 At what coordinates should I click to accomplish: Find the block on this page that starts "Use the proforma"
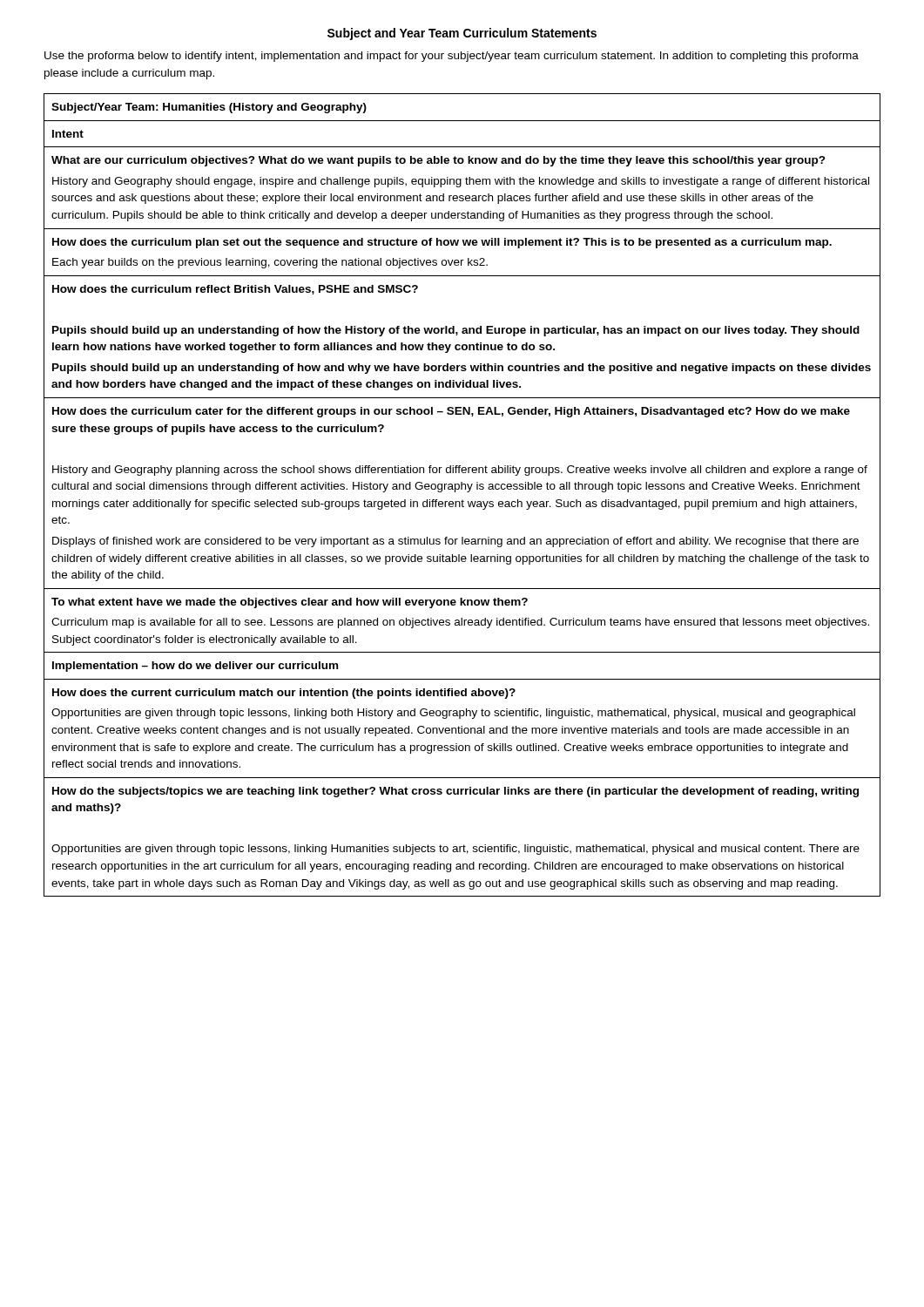451,64
